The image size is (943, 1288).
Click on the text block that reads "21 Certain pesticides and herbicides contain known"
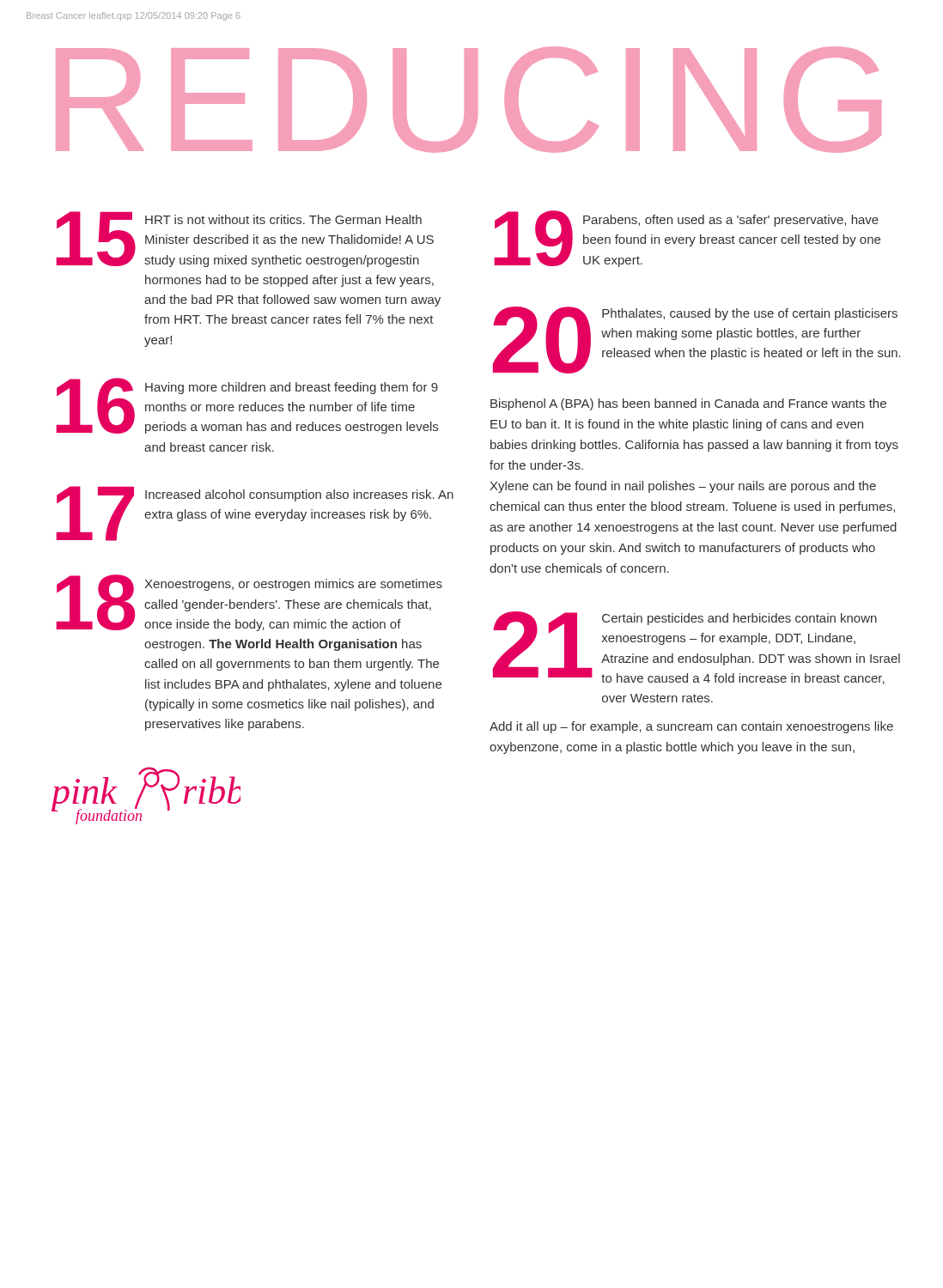pyautogui.click(x=696, y=656)
